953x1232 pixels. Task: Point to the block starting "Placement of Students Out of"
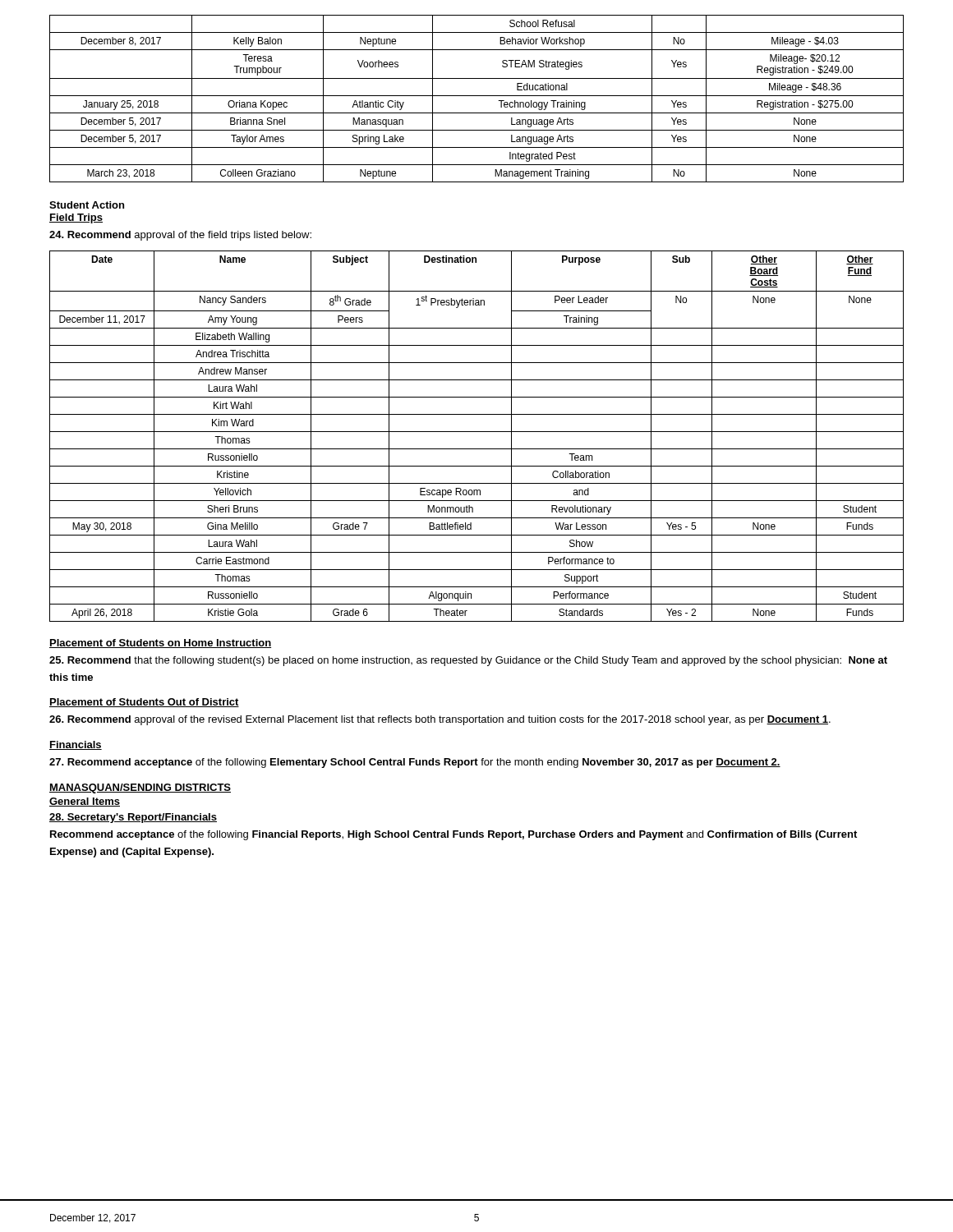pos(144,702)
